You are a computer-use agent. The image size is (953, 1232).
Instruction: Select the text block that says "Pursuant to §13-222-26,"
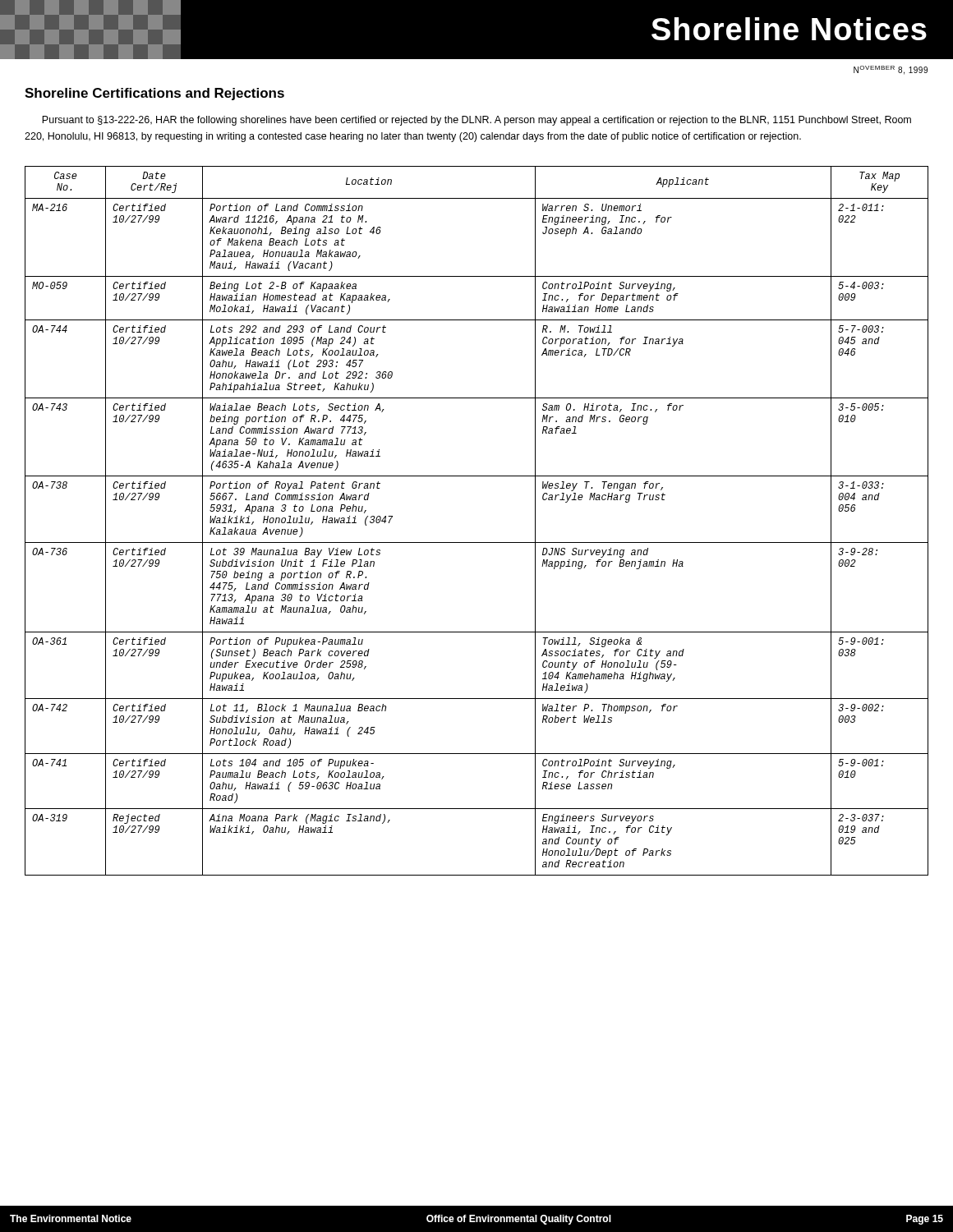tap(468, 128)
